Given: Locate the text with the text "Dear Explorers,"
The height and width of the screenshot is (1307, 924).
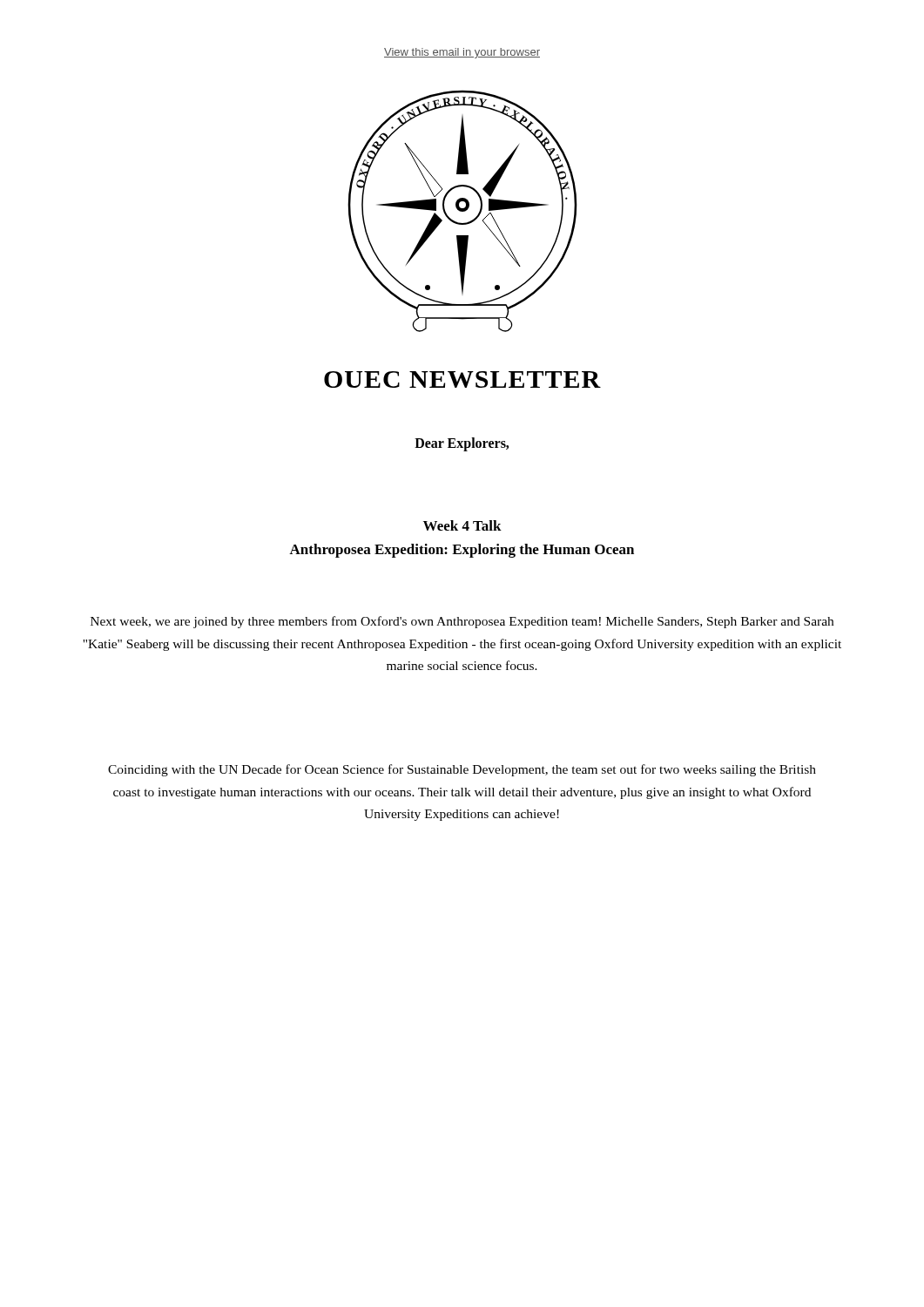Looking at the screenshot, I should pos(462,443).
